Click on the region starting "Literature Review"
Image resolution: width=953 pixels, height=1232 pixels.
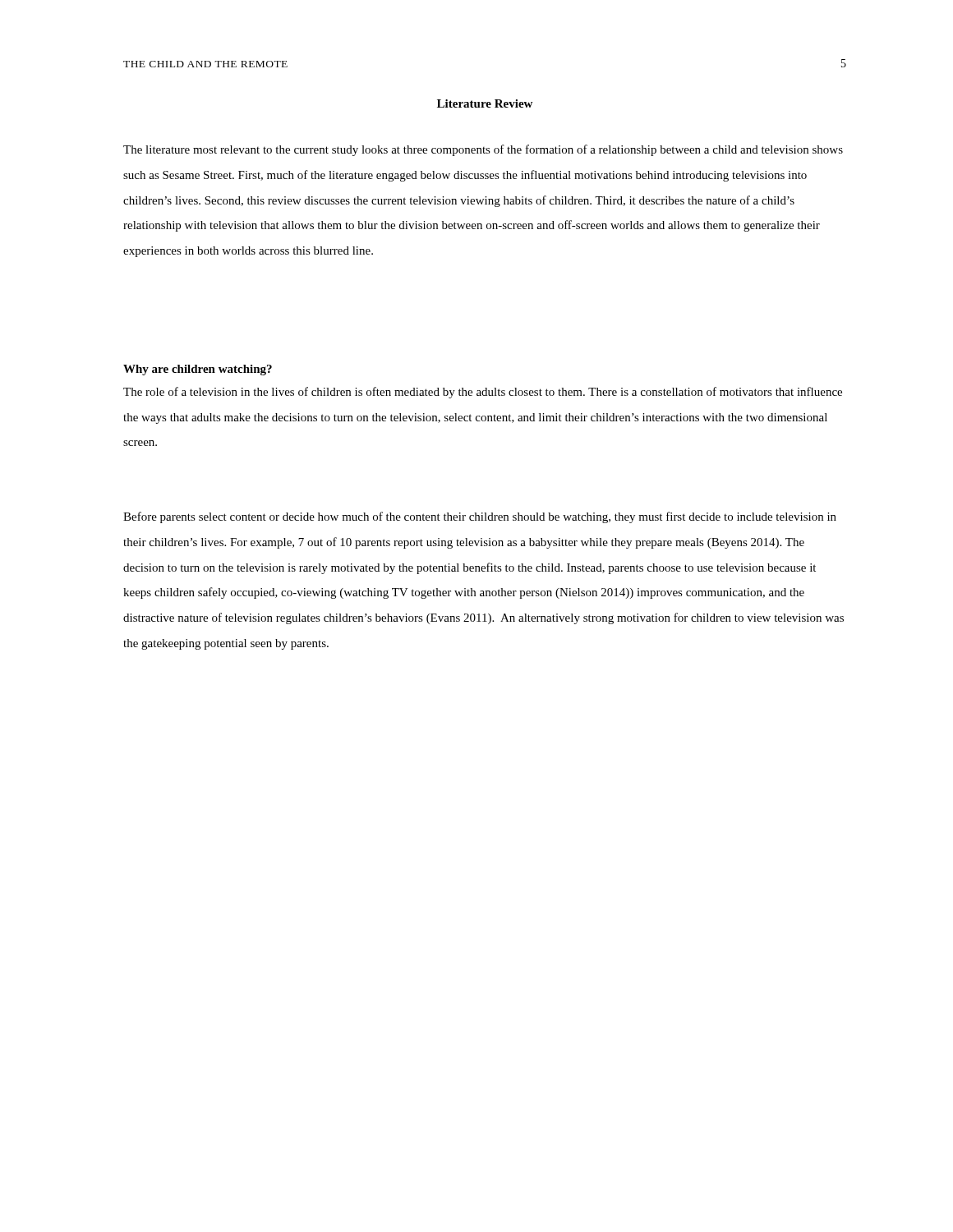tap(485, 103)
